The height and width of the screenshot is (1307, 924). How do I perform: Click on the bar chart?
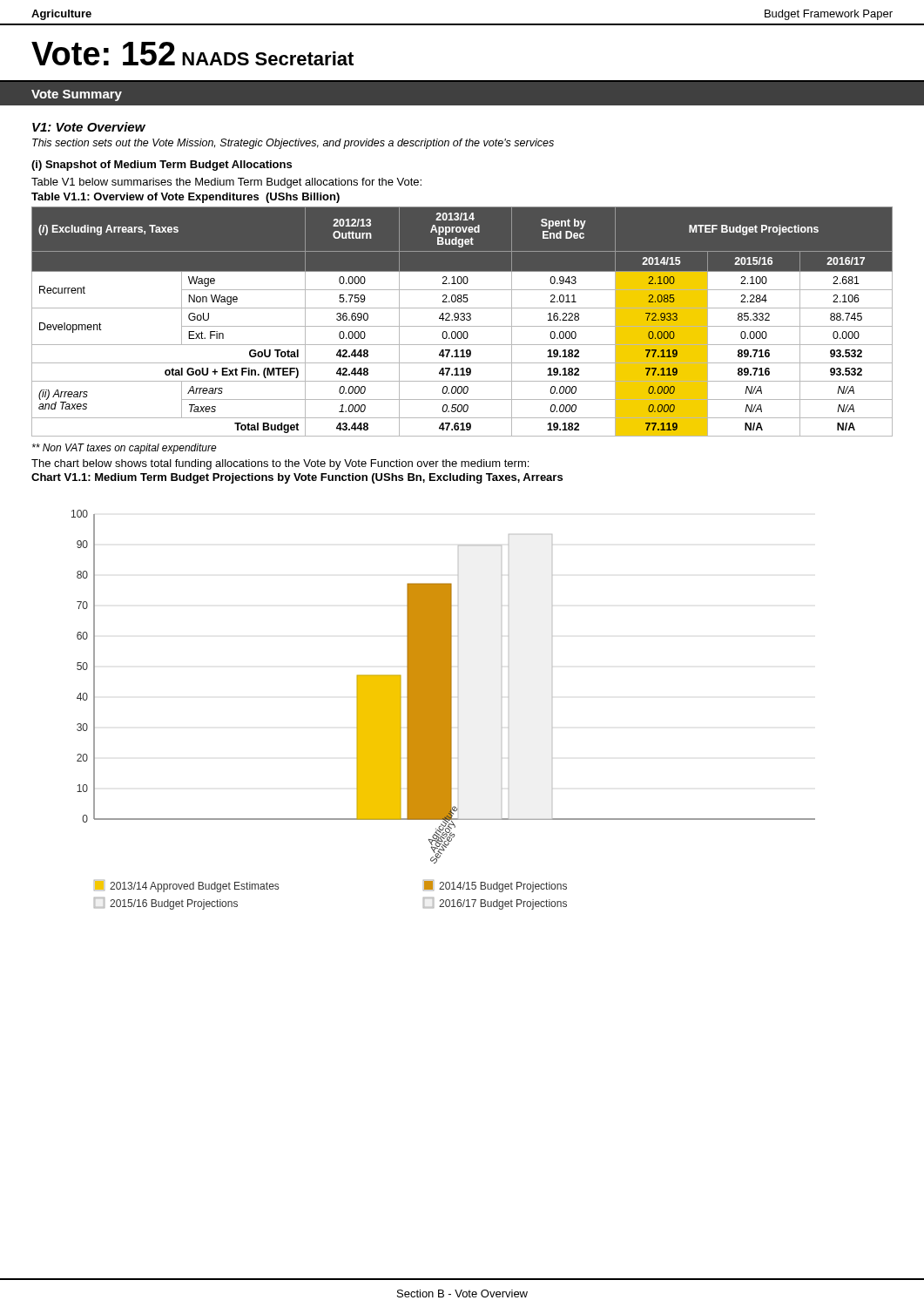(x=462, y=701)
